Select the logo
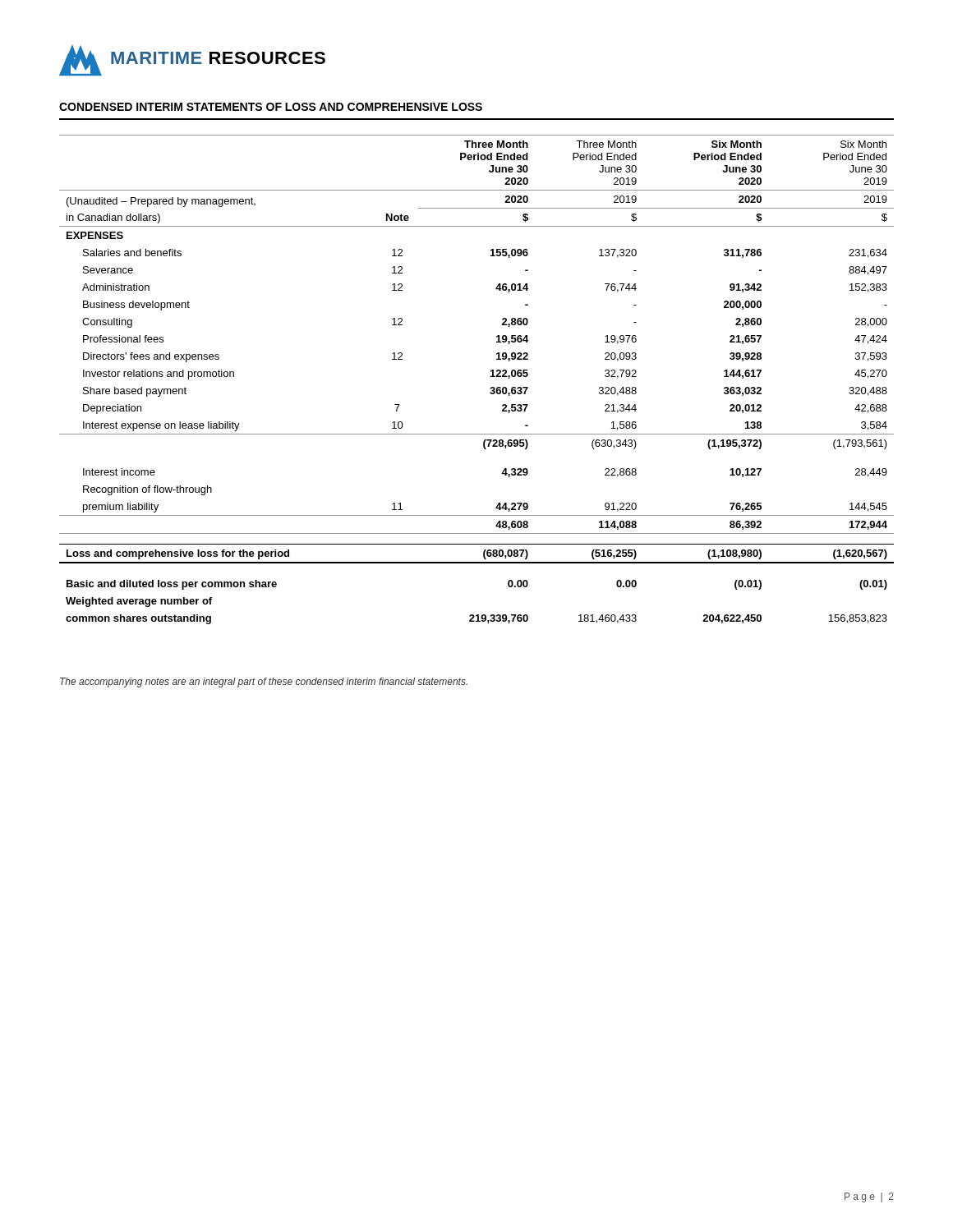 click(x=476, y=58)
